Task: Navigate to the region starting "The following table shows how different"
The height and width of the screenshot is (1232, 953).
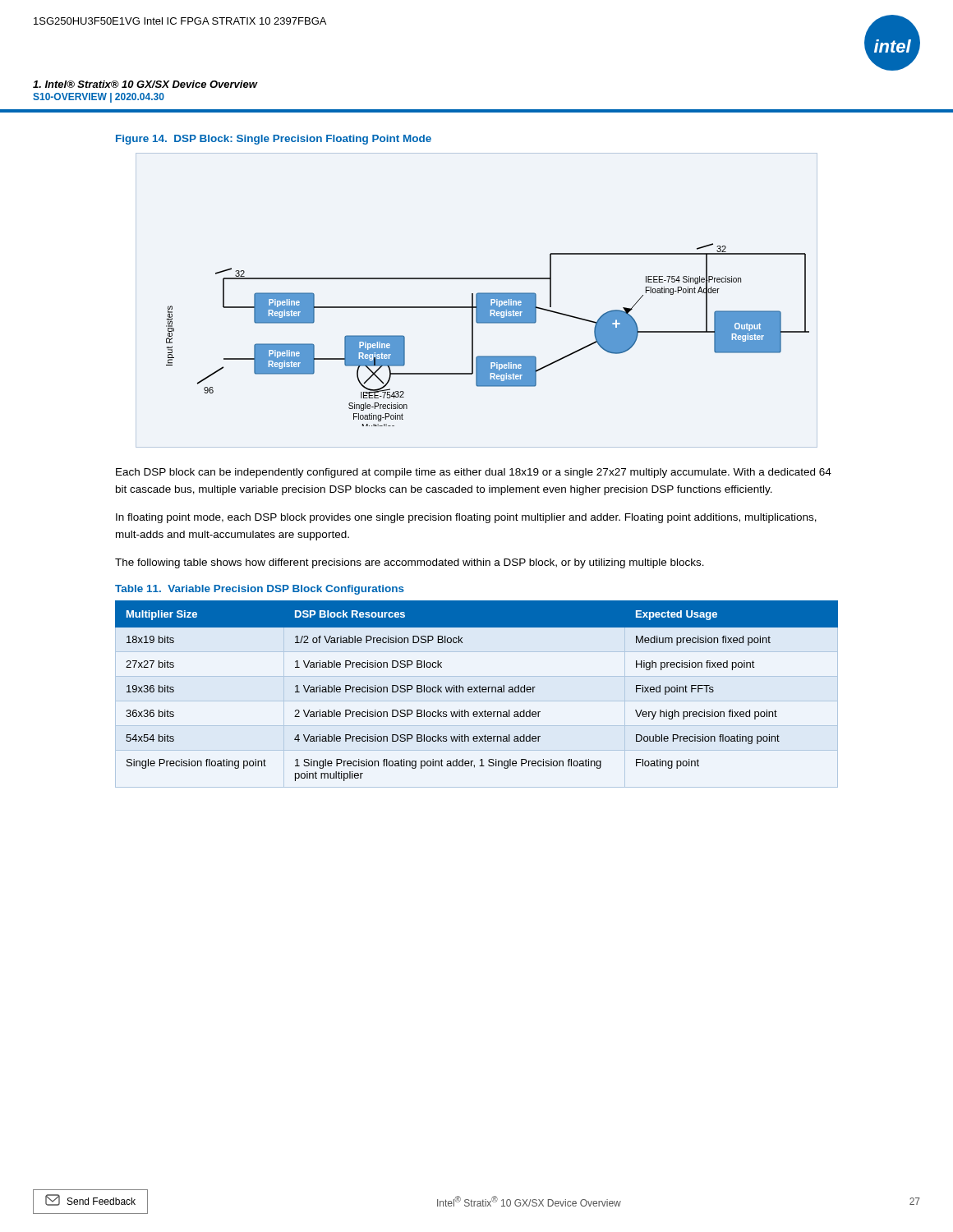Action: coord(410,562)
